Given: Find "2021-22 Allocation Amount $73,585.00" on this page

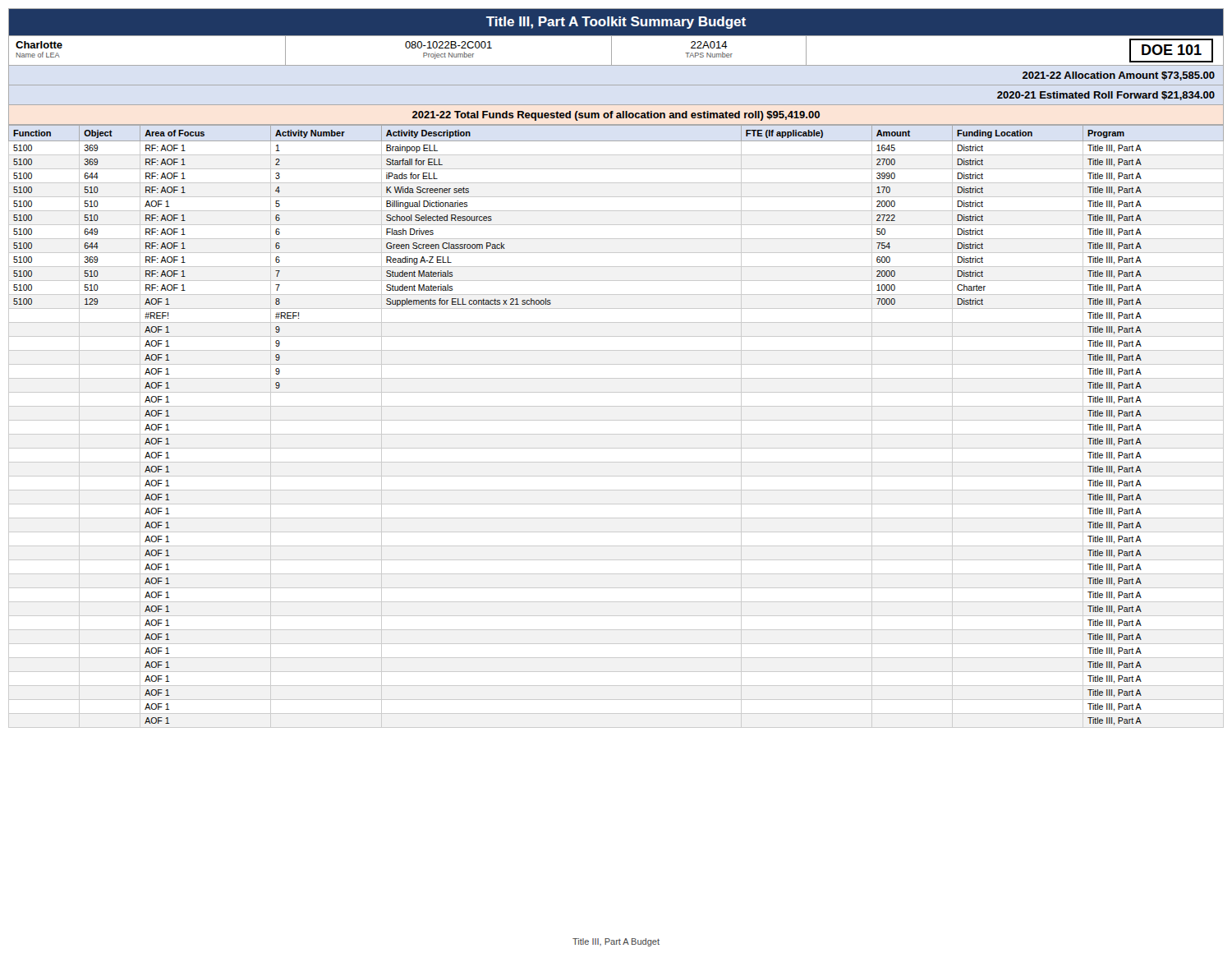Looking at the screenshot, I should click(1118, 75).
